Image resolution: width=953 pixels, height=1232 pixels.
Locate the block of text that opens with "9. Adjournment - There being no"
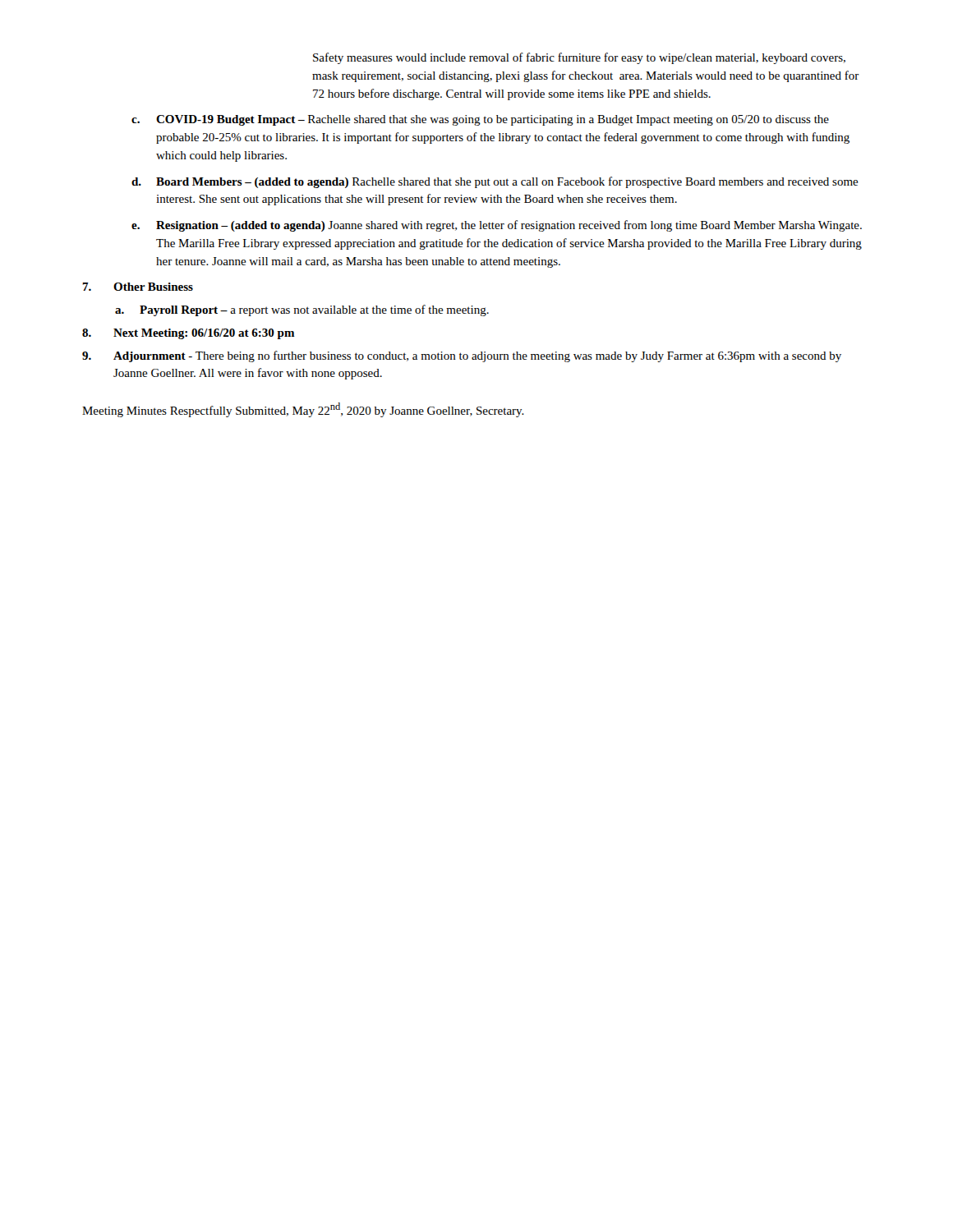[x=476, y=365]
